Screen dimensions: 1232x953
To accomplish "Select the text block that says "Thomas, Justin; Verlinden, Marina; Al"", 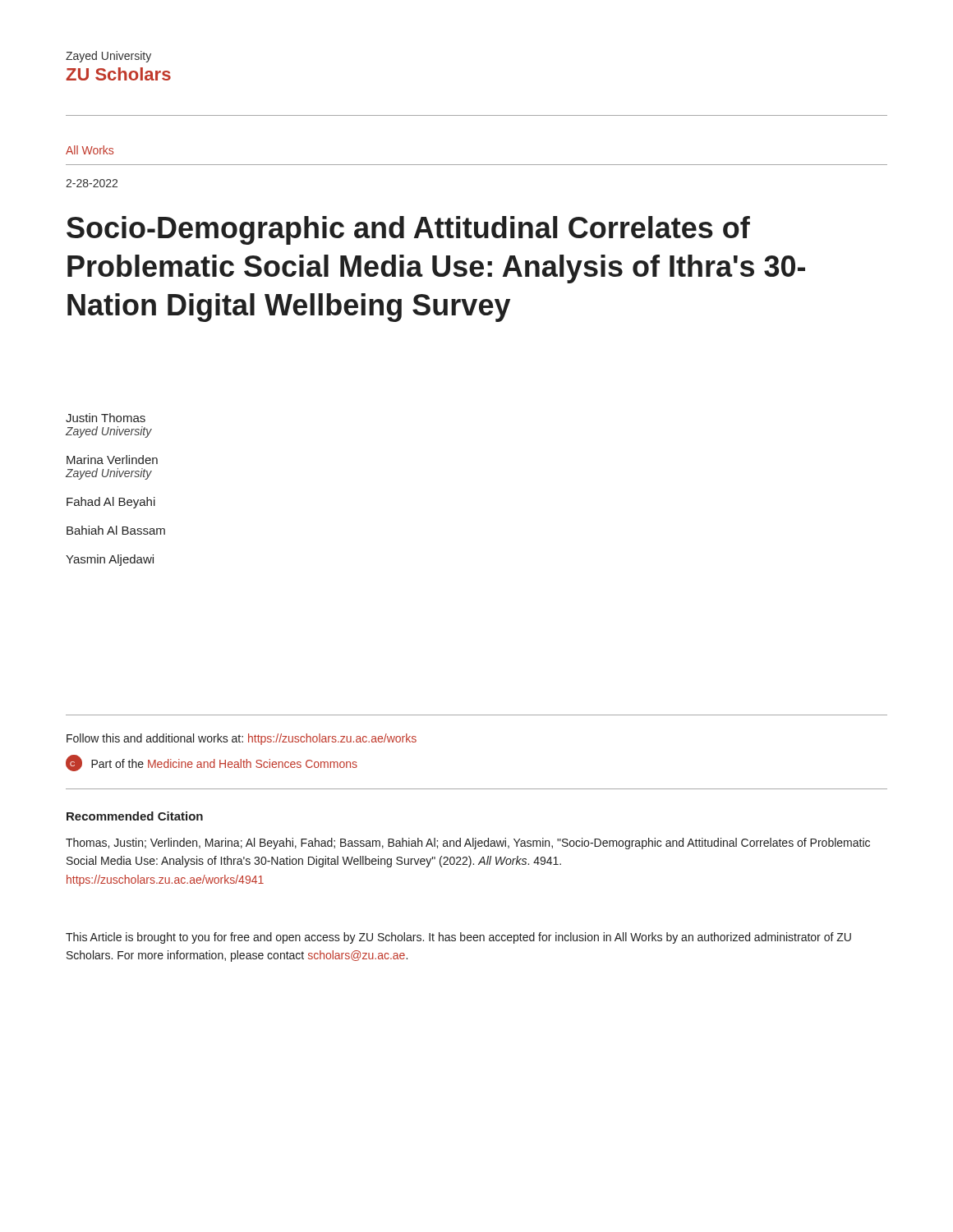I will [x=468, y=861].
